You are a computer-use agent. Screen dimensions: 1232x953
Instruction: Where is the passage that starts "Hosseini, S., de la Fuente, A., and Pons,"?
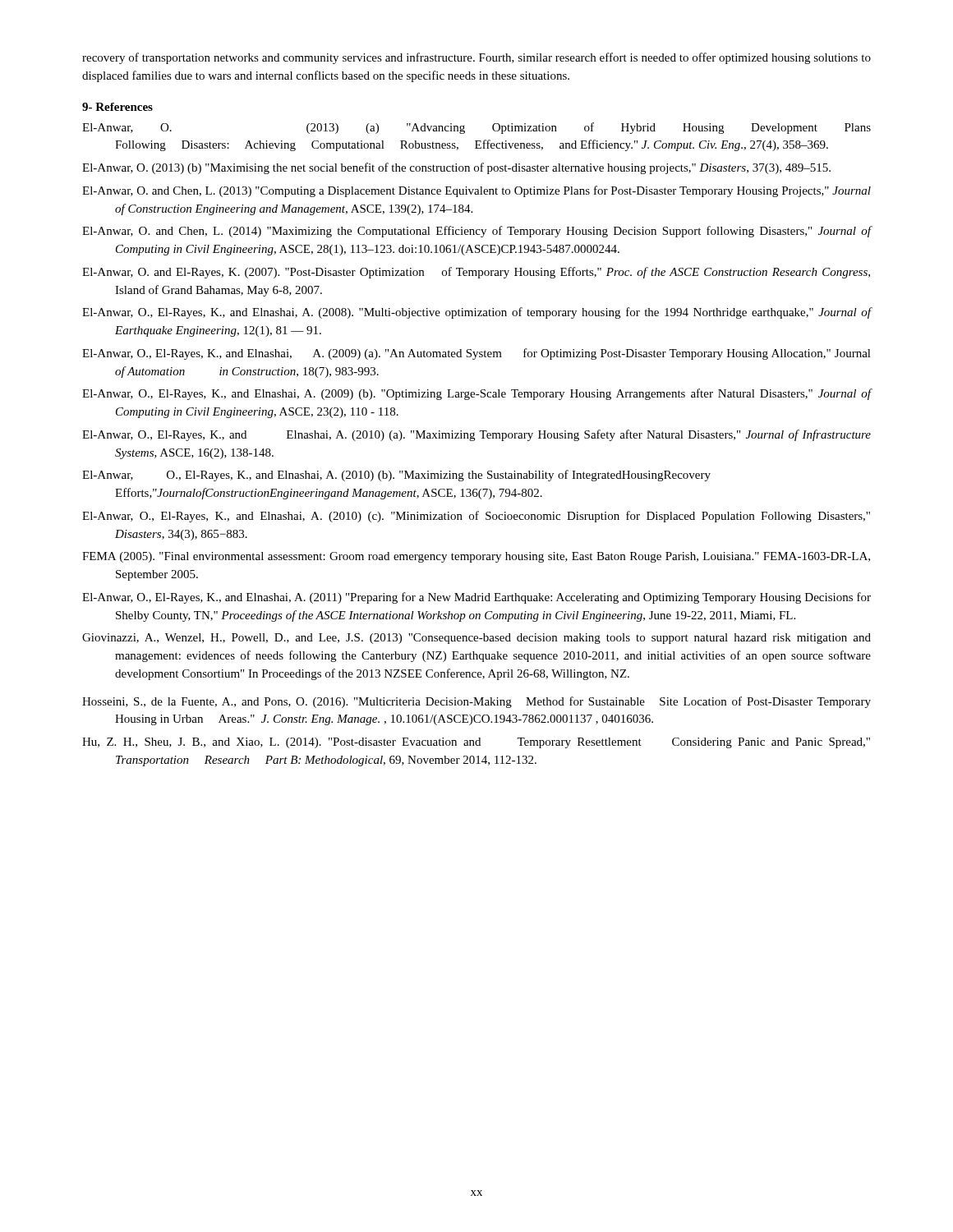(x=476, y=710)
